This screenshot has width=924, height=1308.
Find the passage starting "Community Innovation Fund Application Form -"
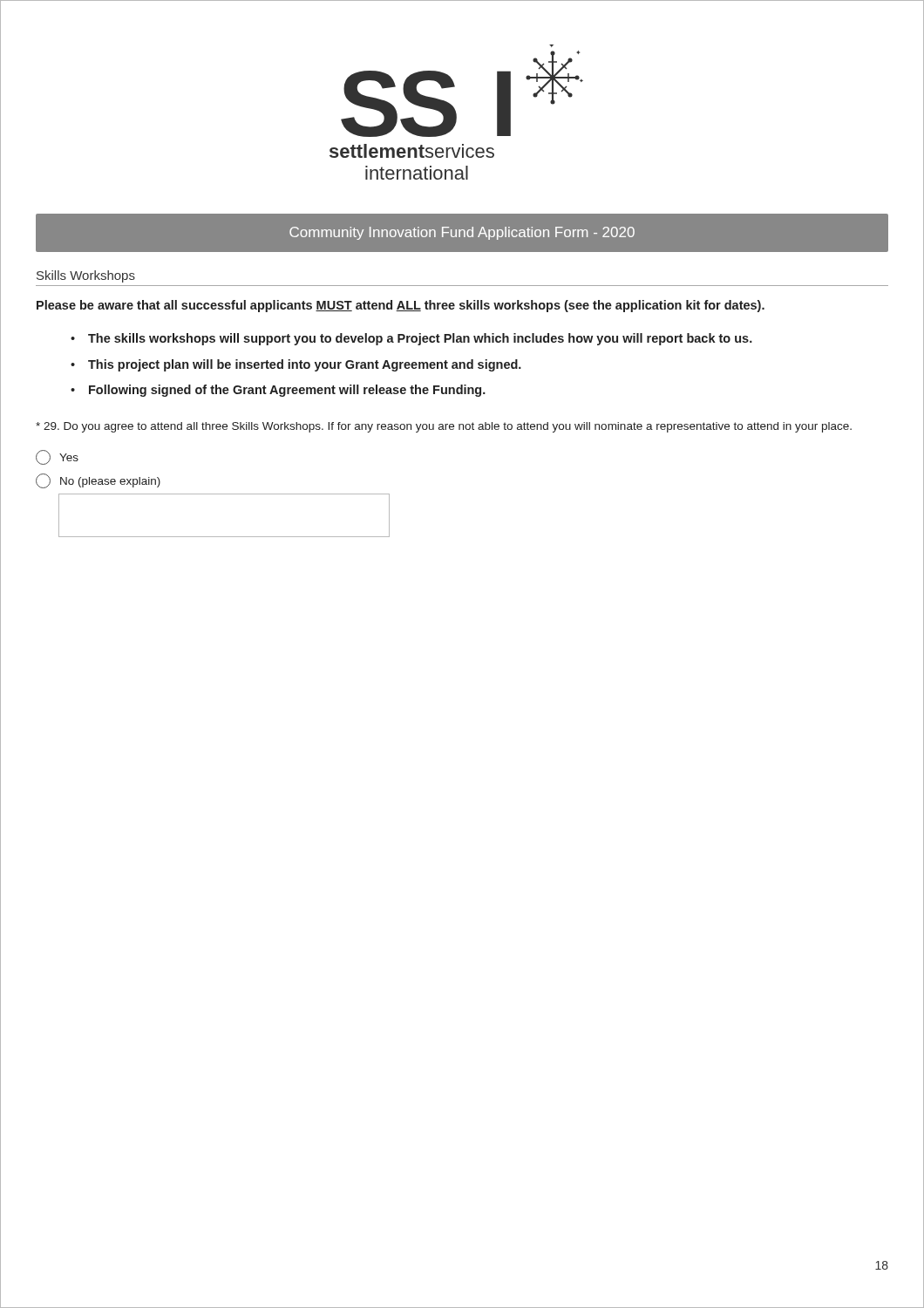coord(462,232)
